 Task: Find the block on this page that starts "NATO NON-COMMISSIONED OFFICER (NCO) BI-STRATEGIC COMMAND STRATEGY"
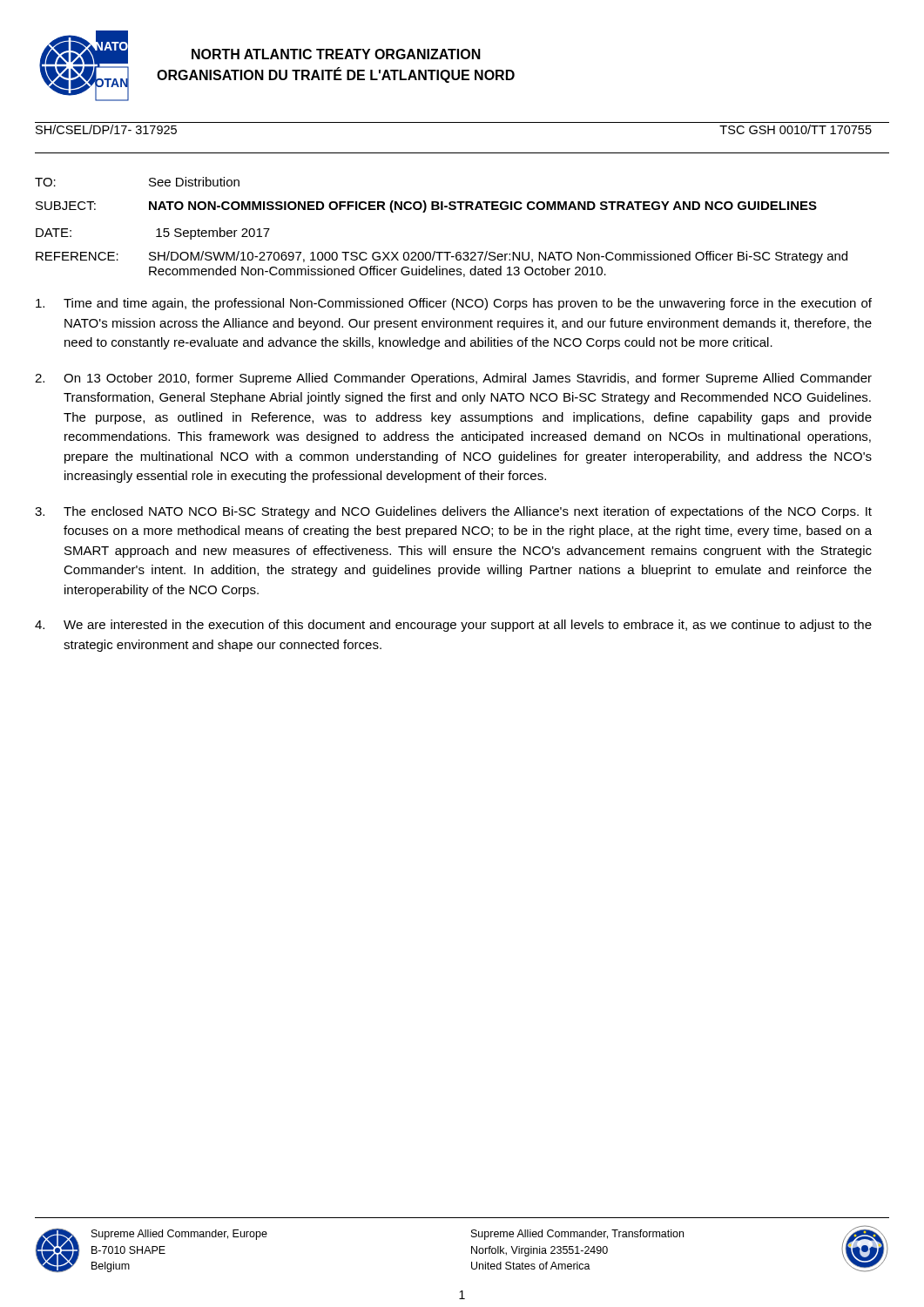tap(482, 205)
